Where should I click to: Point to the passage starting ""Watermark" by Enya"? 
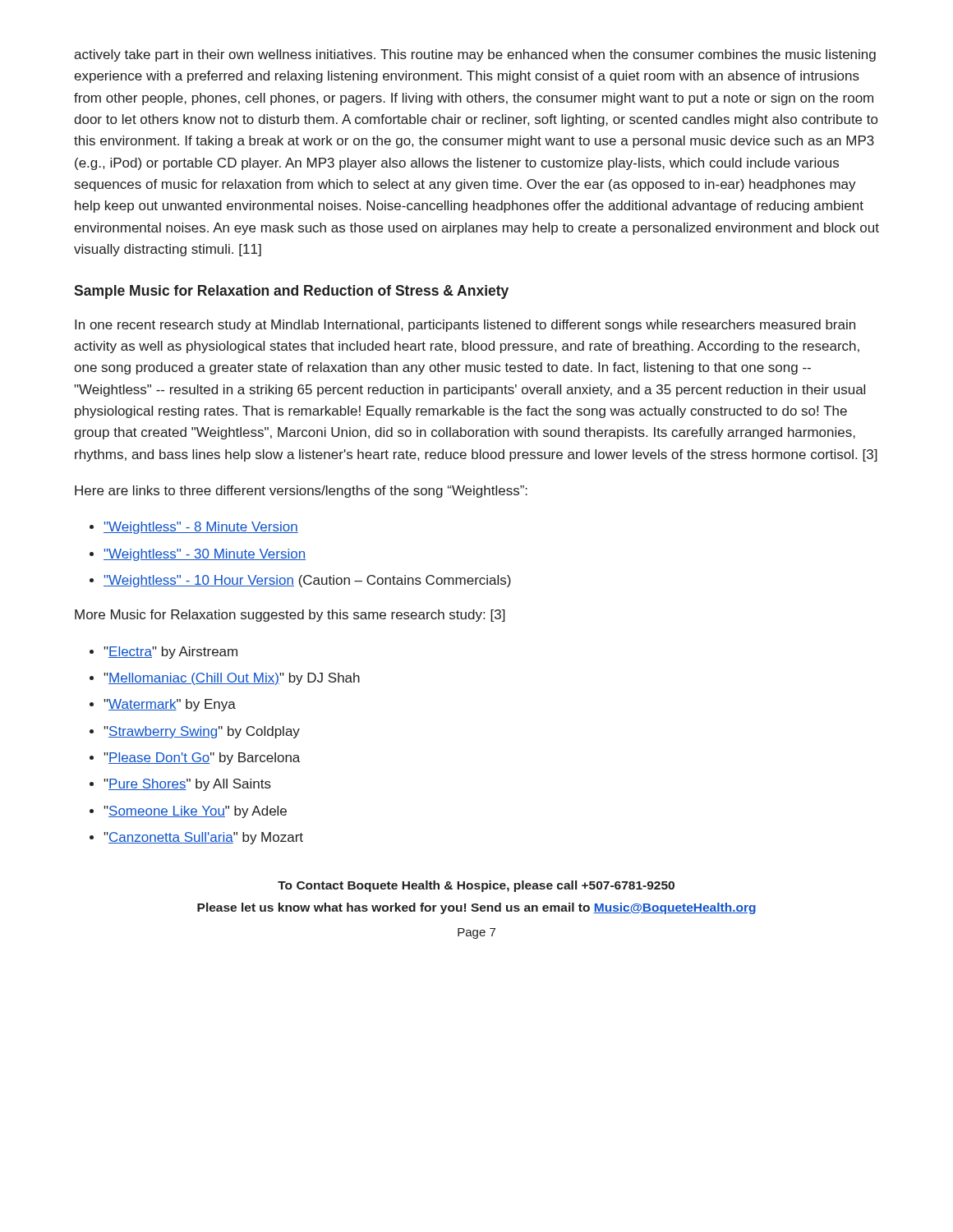170,705
